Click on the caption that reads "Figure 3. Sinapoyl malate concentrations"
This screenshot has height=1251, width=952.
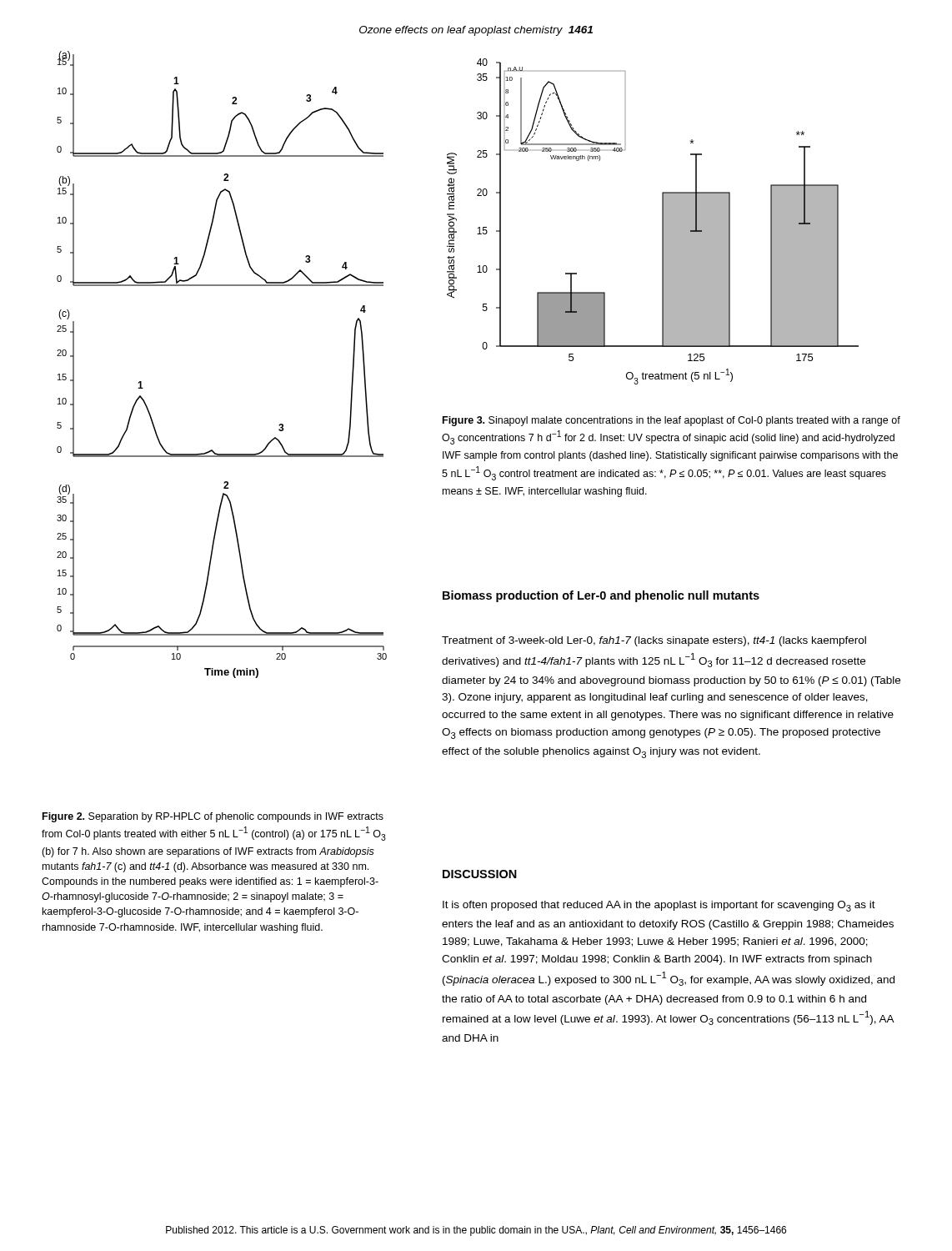click(671, 456)
